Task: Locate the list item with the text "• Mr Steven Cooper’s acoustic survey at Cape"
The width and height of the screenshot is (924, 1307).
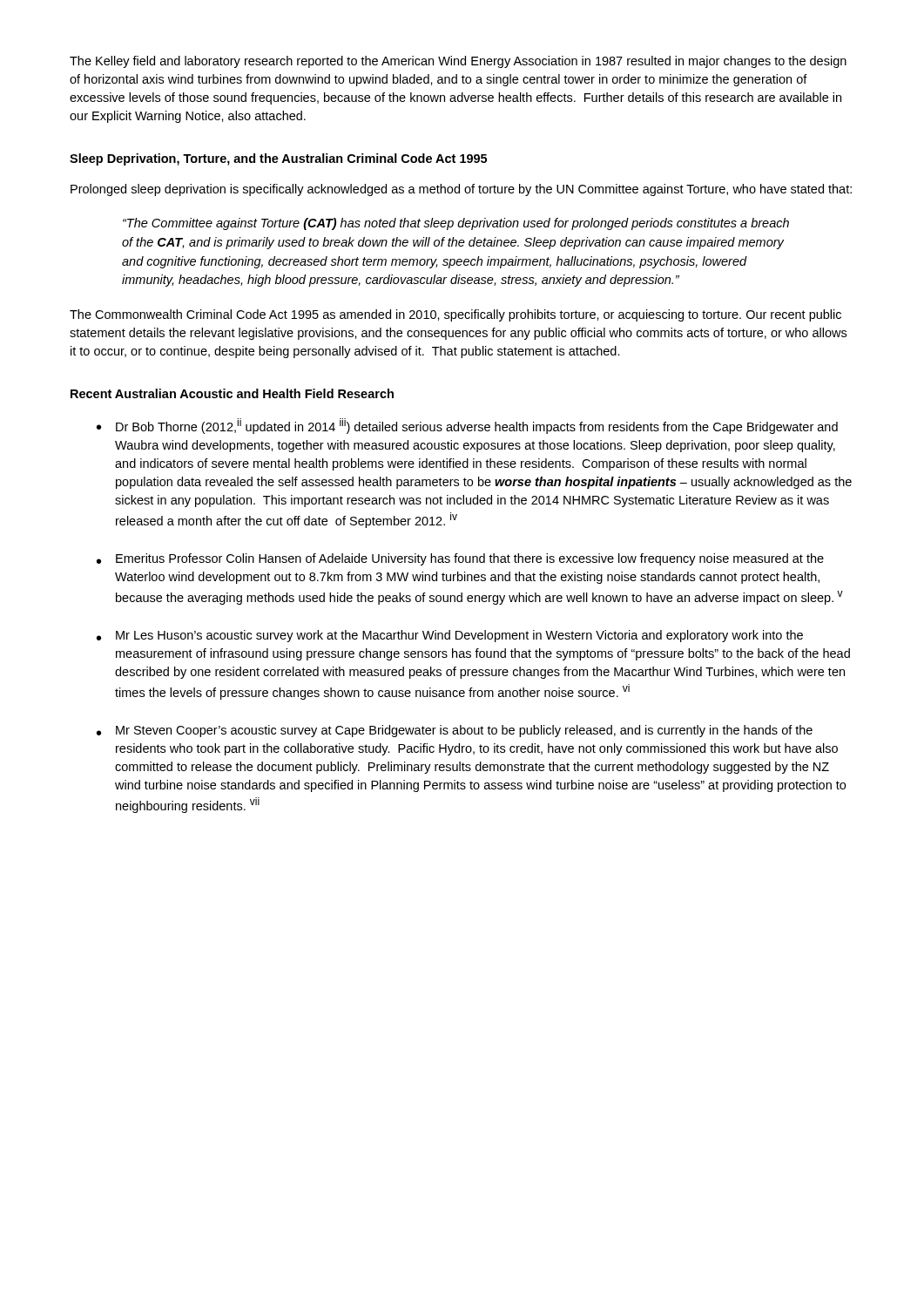Action: coord(475,768)
